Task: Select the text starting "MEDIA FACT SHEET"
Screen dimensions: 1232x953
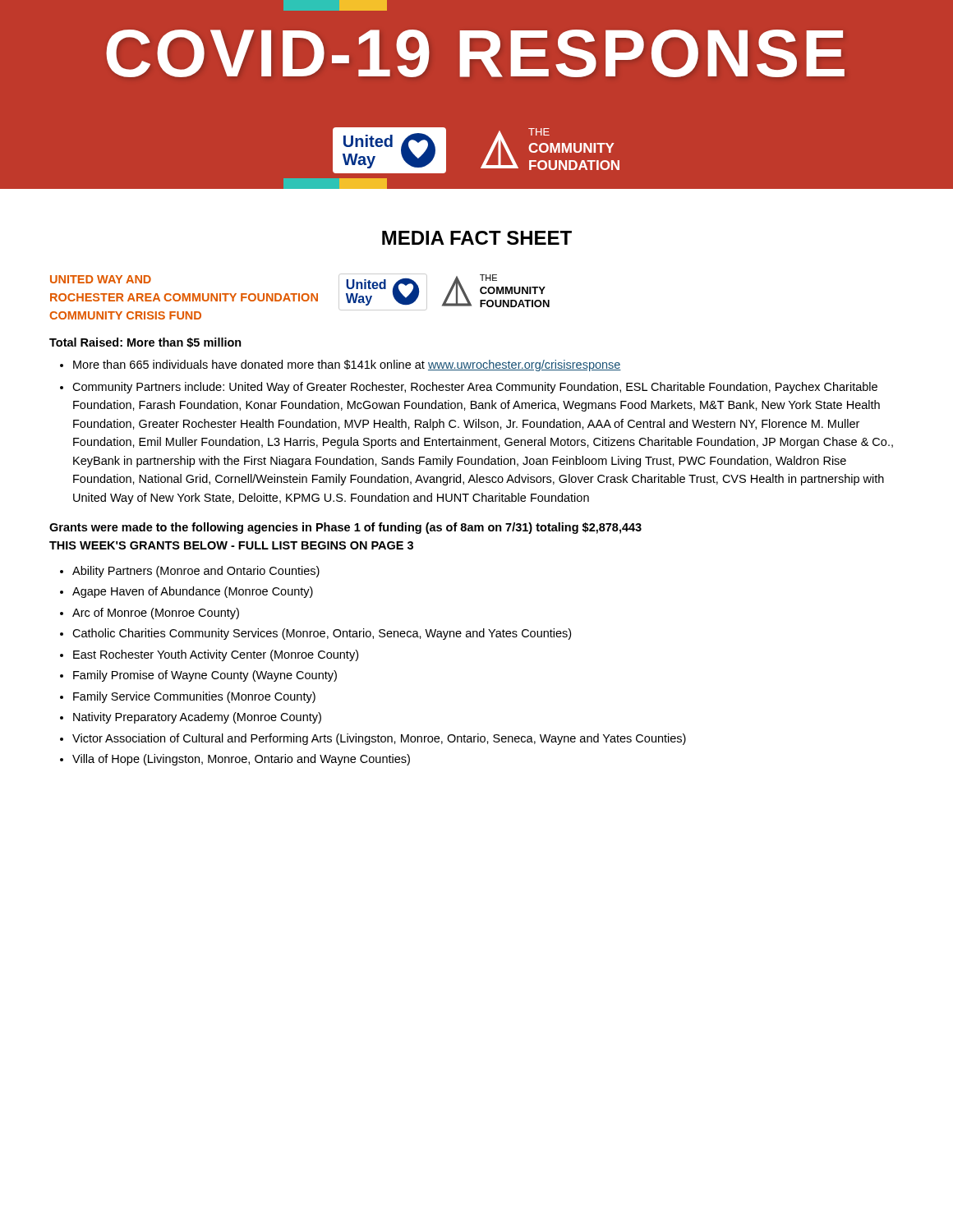Action: click(x=476, y=238)
